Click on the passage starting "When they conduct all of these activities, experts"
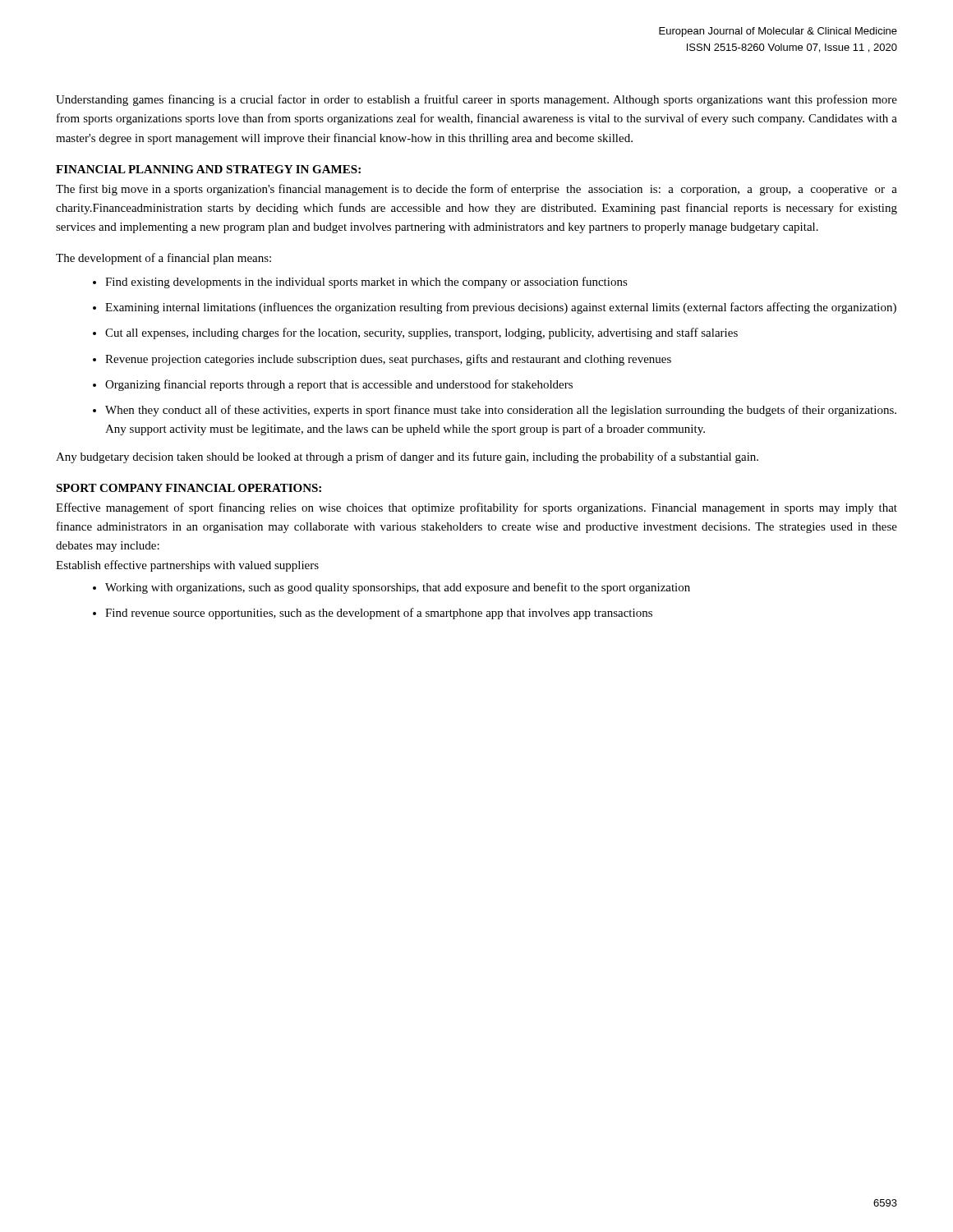 (501, 419)
